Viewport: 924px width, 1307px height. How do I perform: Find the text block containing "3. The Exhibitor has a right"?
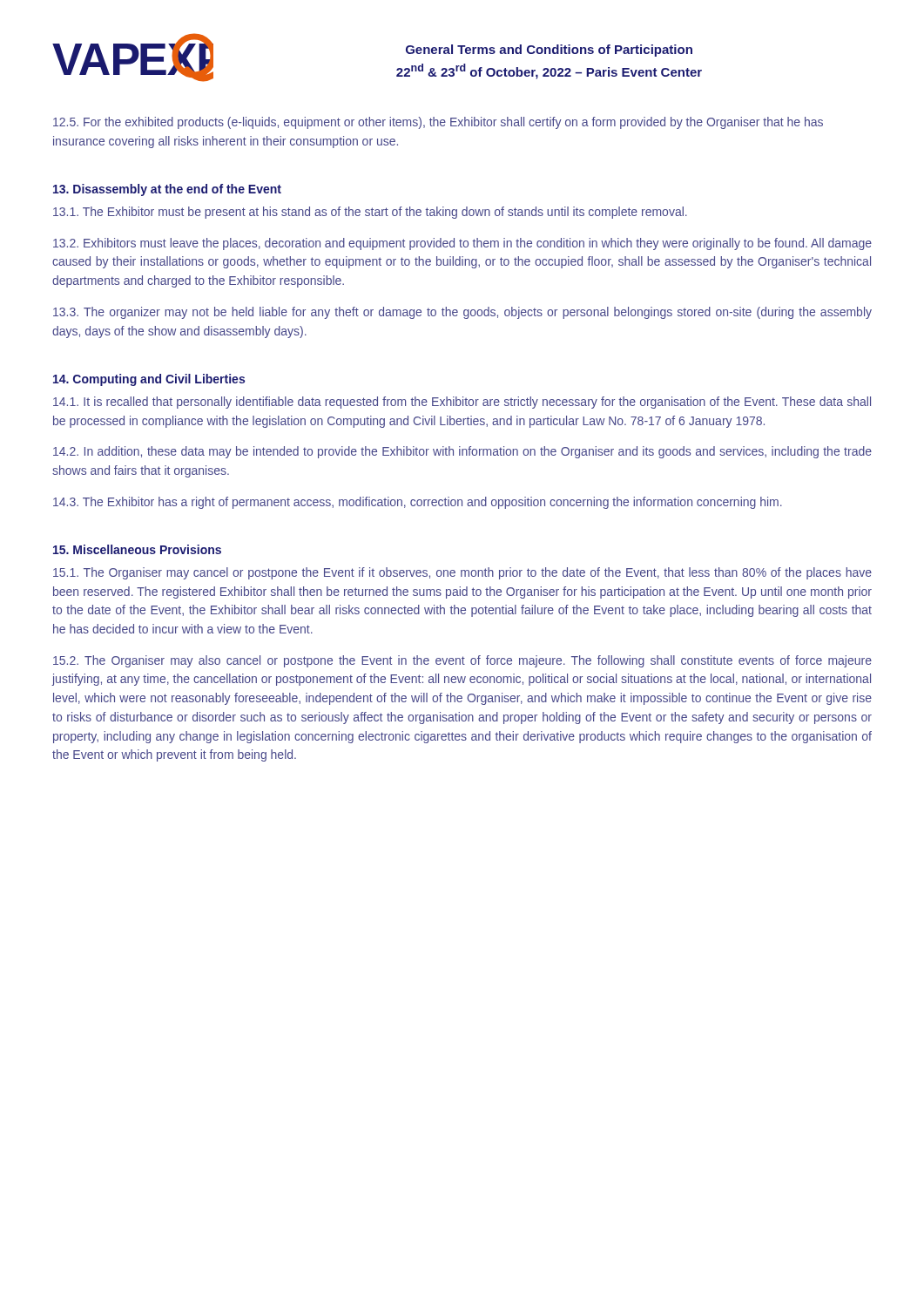click(x=417, y=502)
